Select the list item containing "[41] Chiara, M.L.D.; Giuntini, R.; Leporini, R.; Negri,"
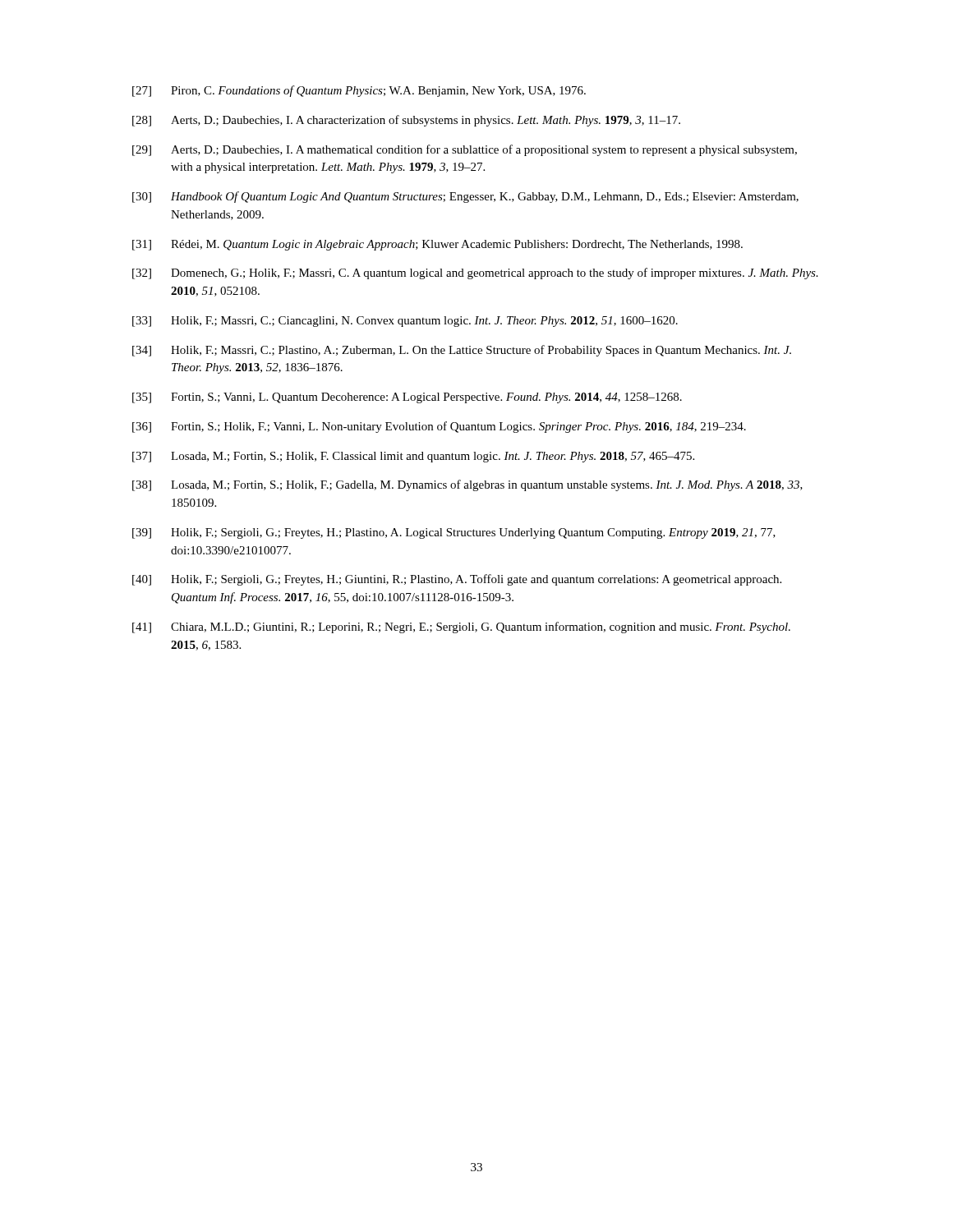This screenshot has height=1232, width=953. click(x=476, y=636)
